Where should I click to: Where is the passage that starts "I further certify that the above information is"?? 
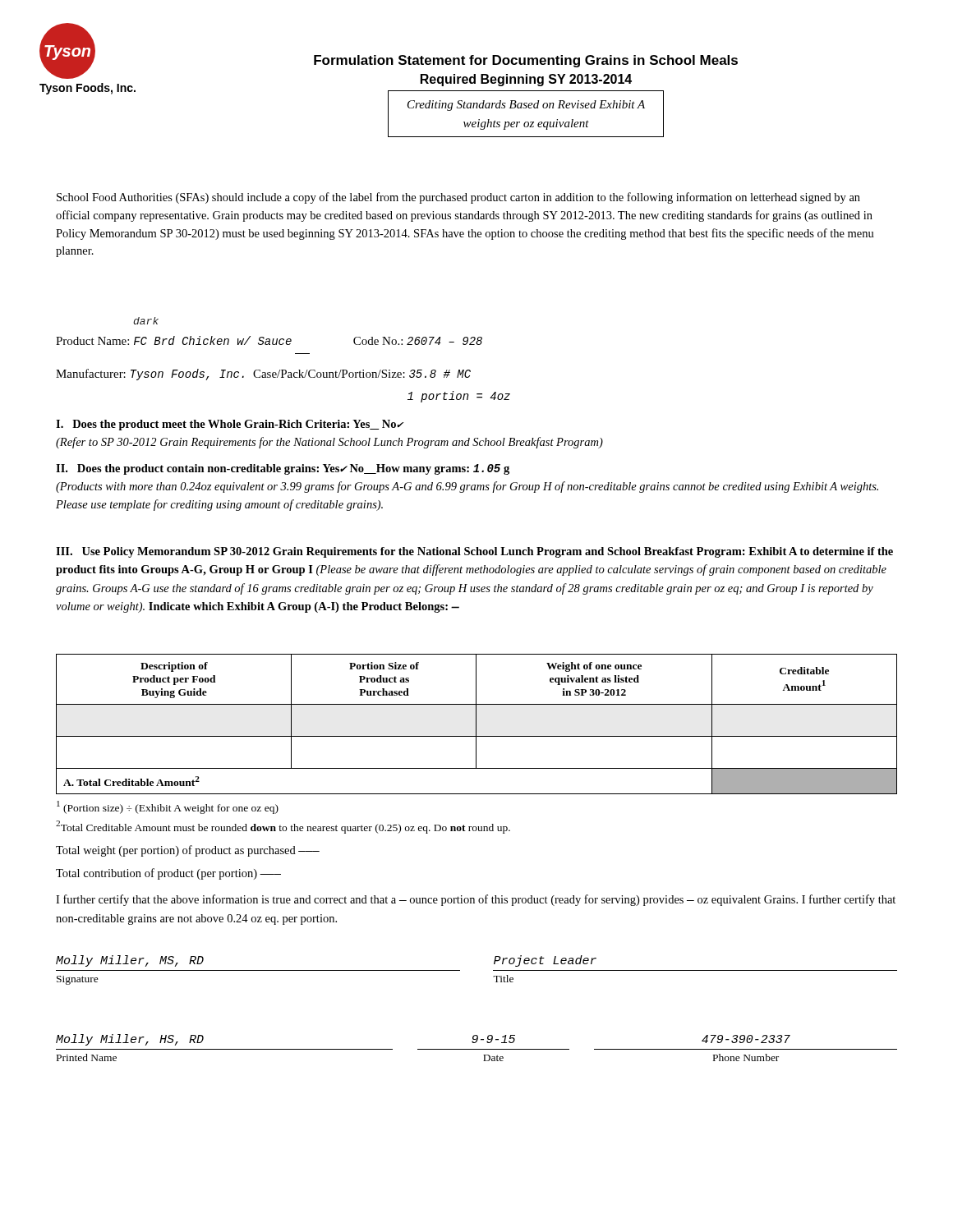tap(476, 909)
